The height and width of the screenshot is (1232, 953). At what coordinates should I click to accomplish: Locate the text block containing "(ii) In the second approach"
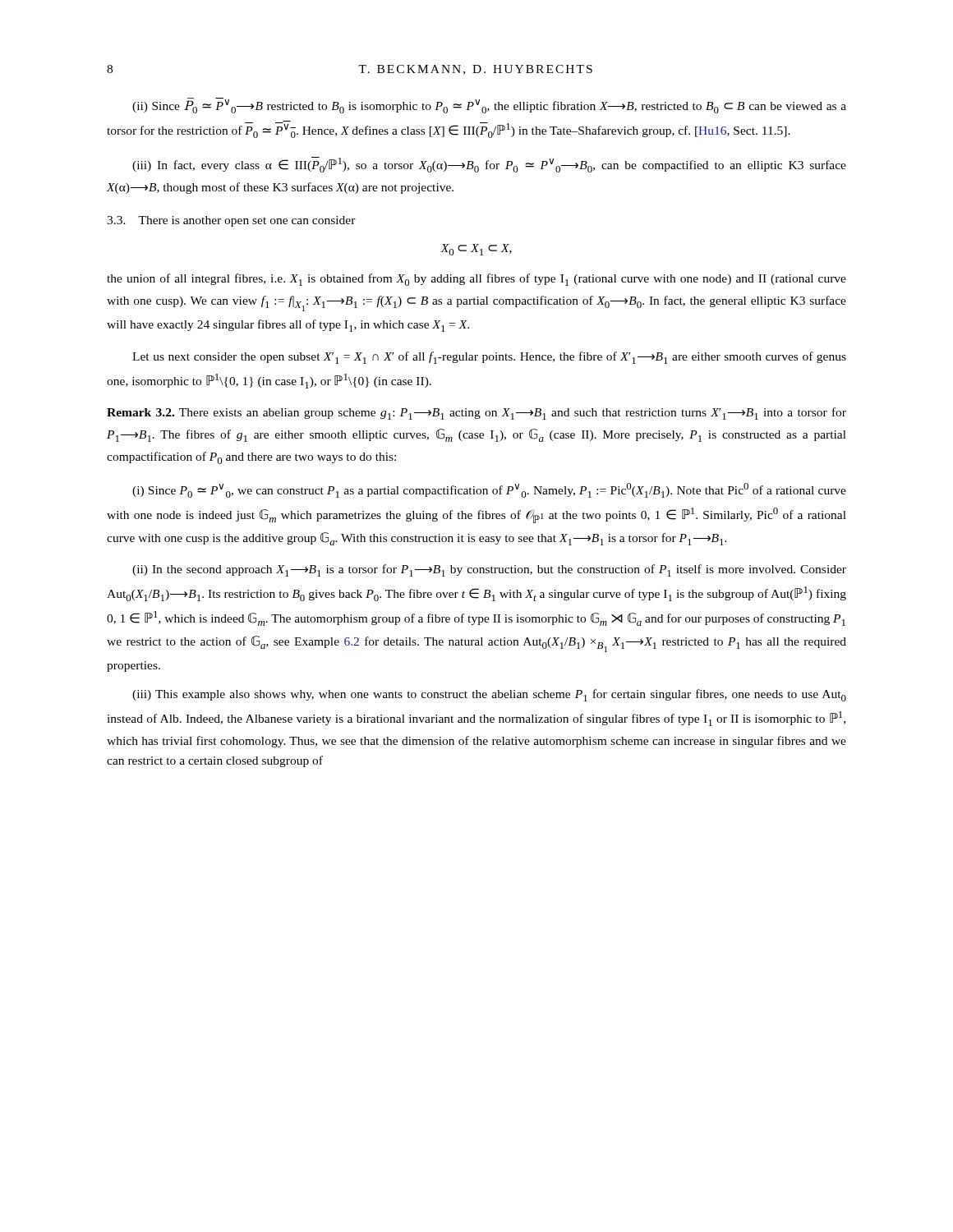pos(476,617)
